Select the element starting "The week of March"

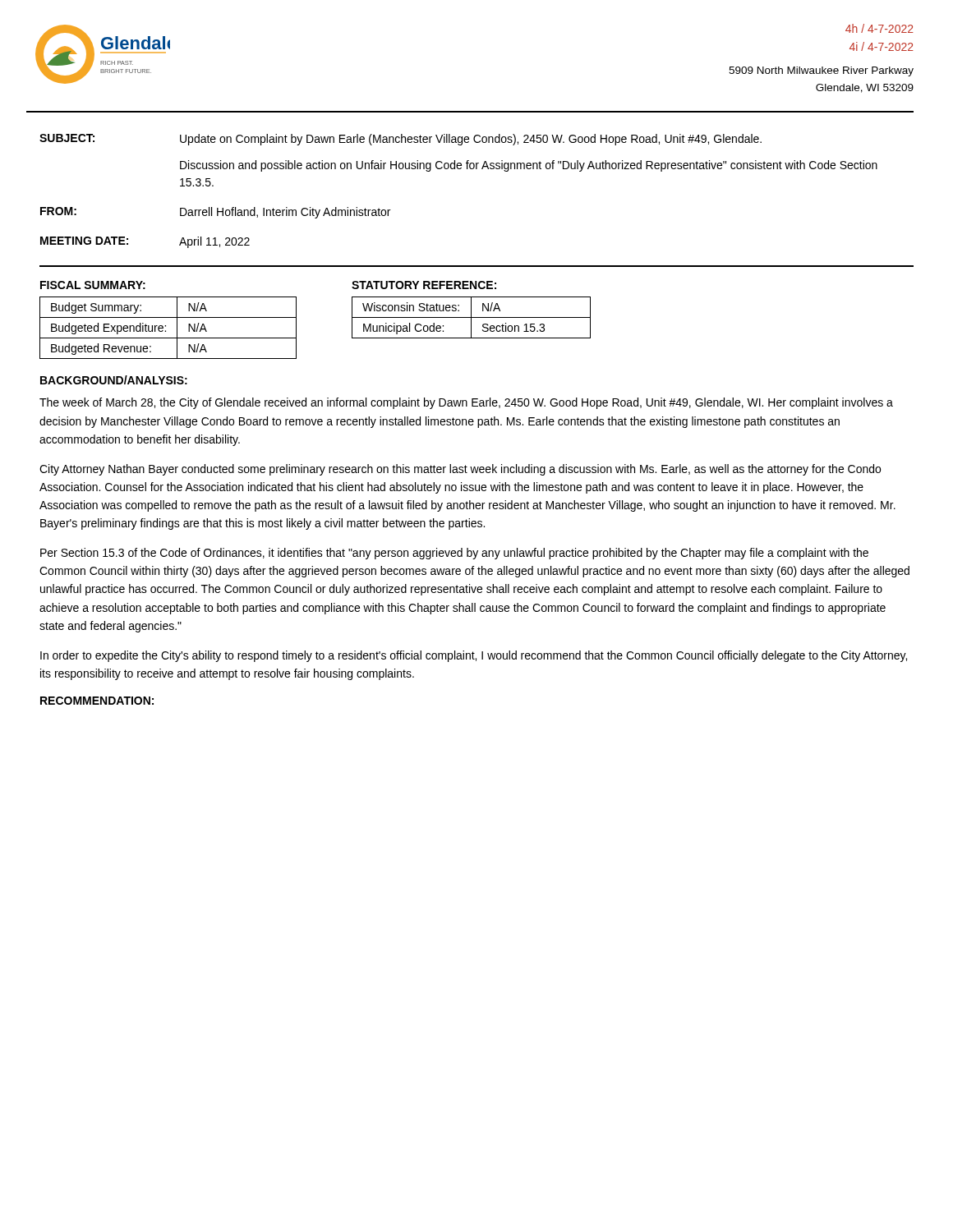pos(466,421)
